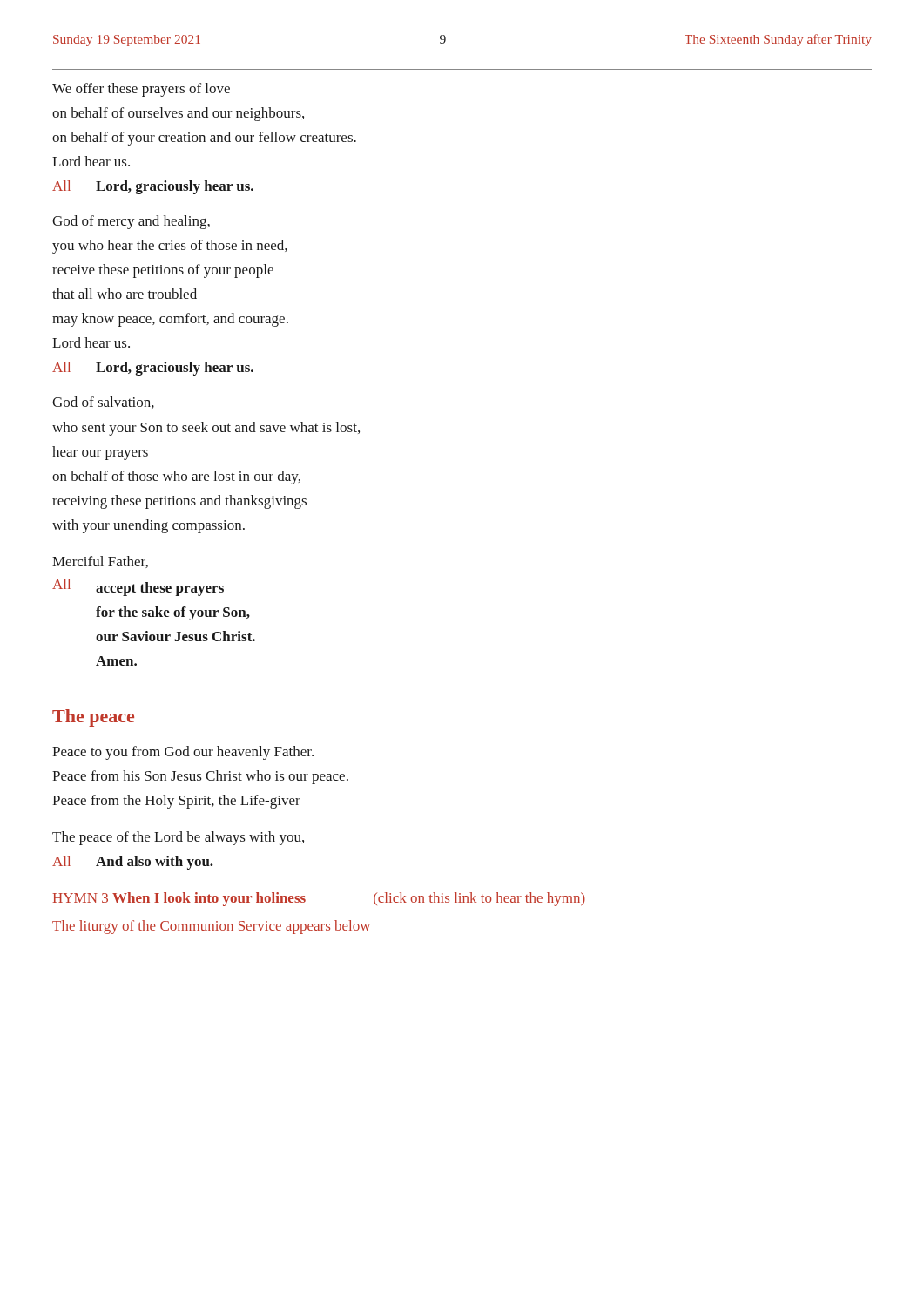Viewport: 924px width, 1307px height.
Task: Navigate to the text starting "Peace to you from God our heavenly"
Action: 183,753
